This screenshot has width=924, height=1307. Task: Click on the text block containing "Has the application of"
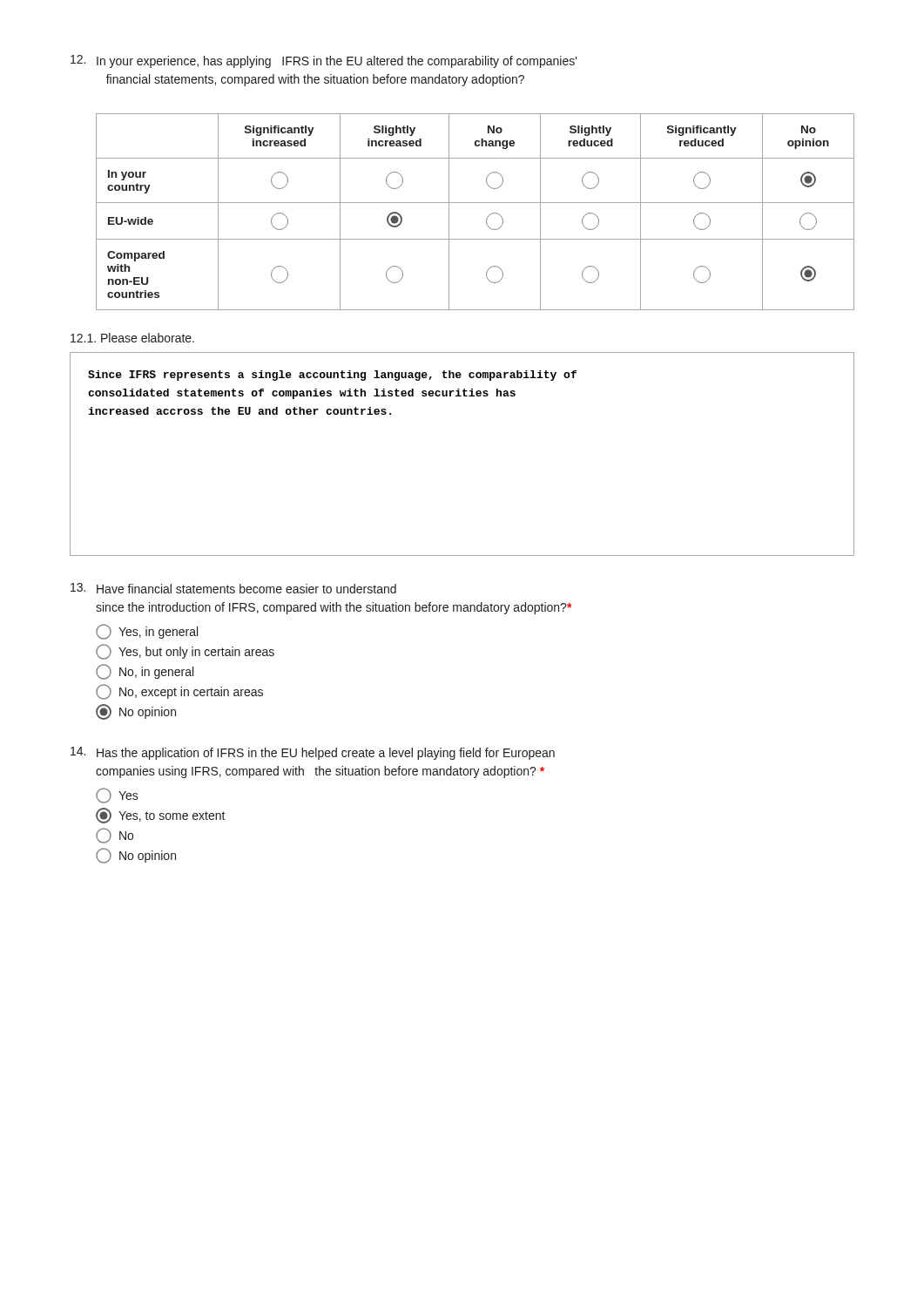point(312,762)
